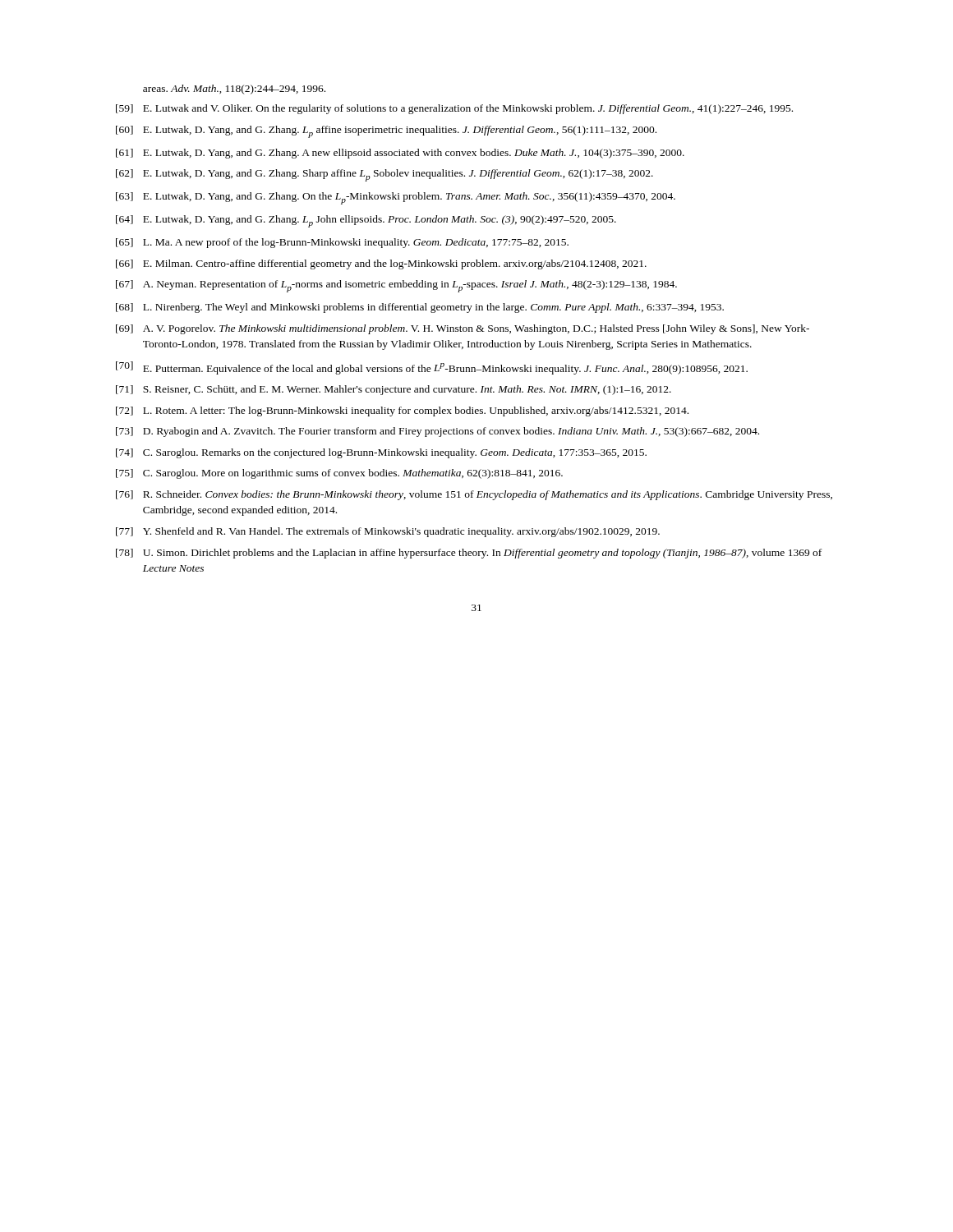Image resolution: width=953 pixels, height=1232 pixels.
Task: Locate the block of text that opens with "[71] S. Reisner,"
Action: (476, 389)
